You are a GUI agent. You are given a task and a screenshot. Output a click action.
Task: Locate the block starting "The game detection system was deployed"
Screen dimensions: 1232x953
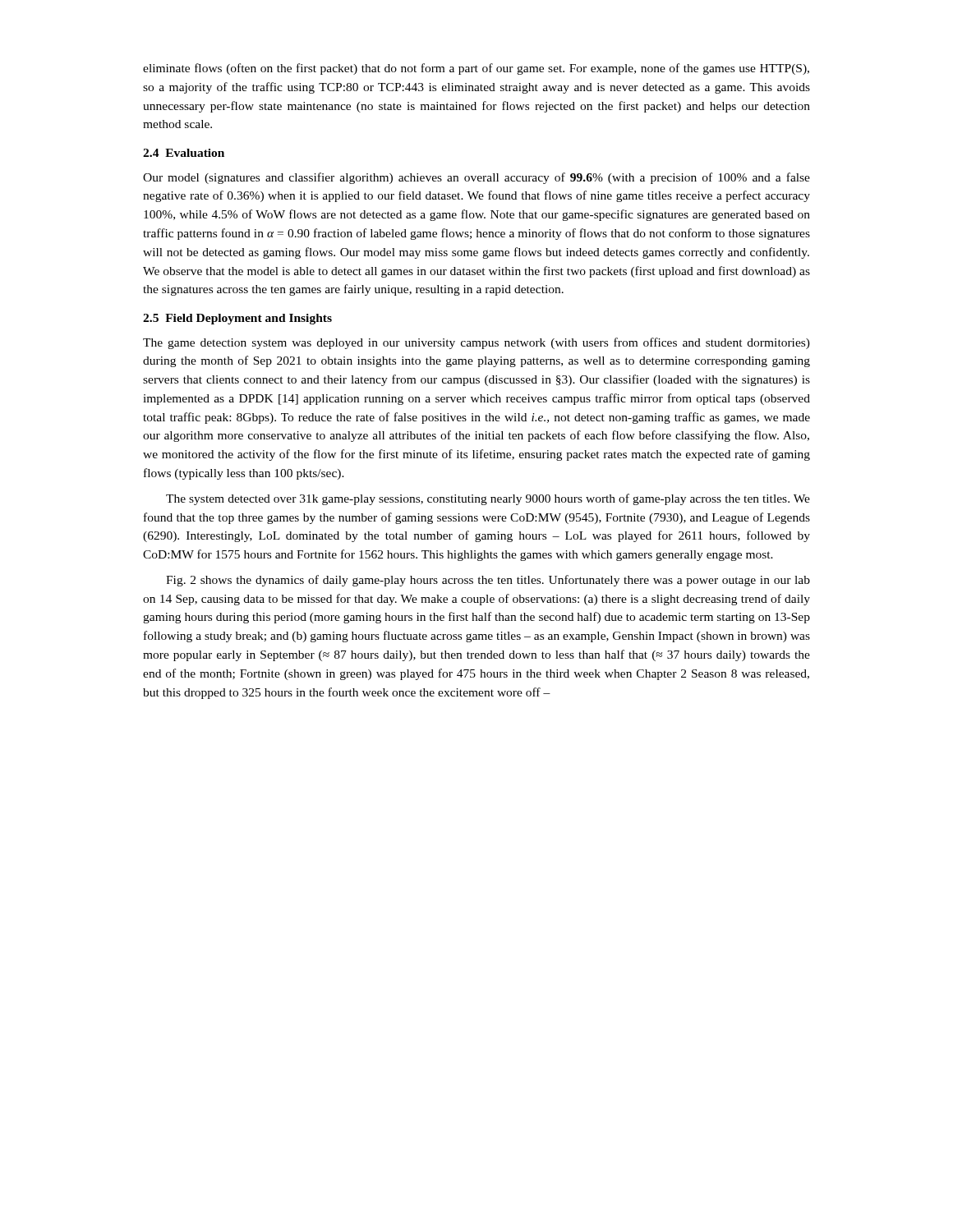tap(476, 408)
